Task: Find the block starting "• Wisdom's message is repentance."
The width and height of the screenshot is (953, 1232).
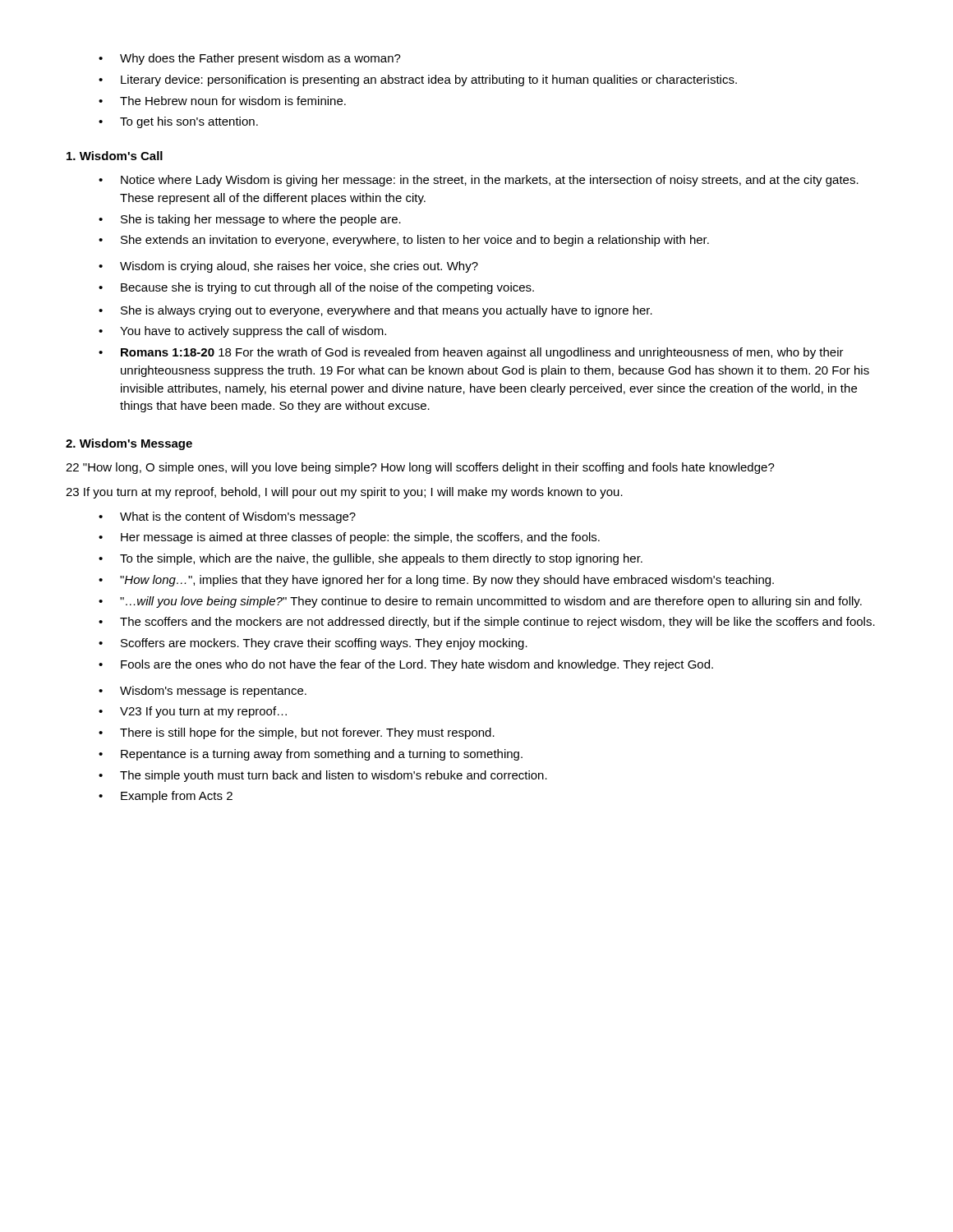Action: pyautogui.click(x=203, y=692)
